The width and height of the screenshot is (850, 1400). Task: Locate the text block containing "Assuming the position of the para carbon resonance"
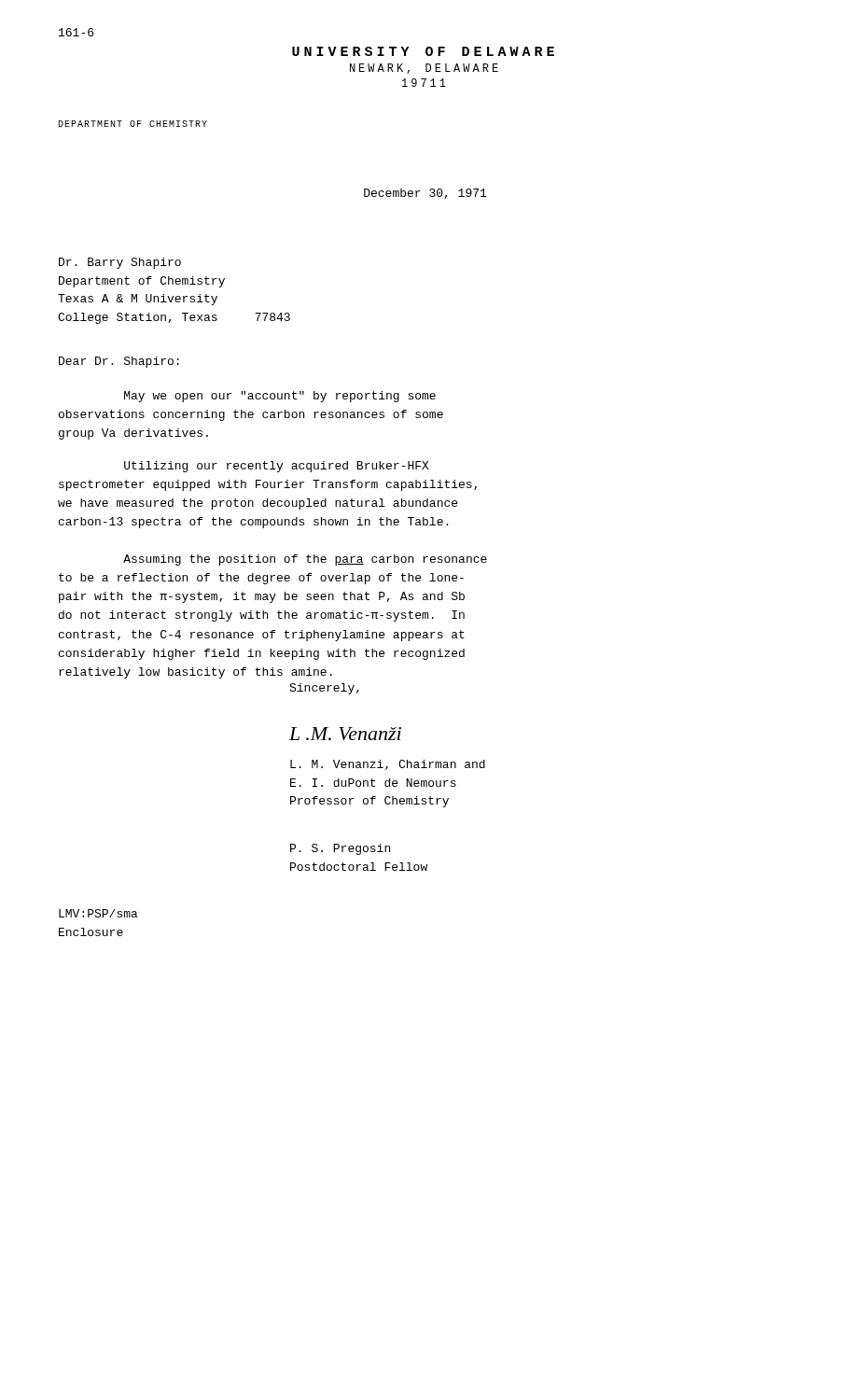[273, 616]
